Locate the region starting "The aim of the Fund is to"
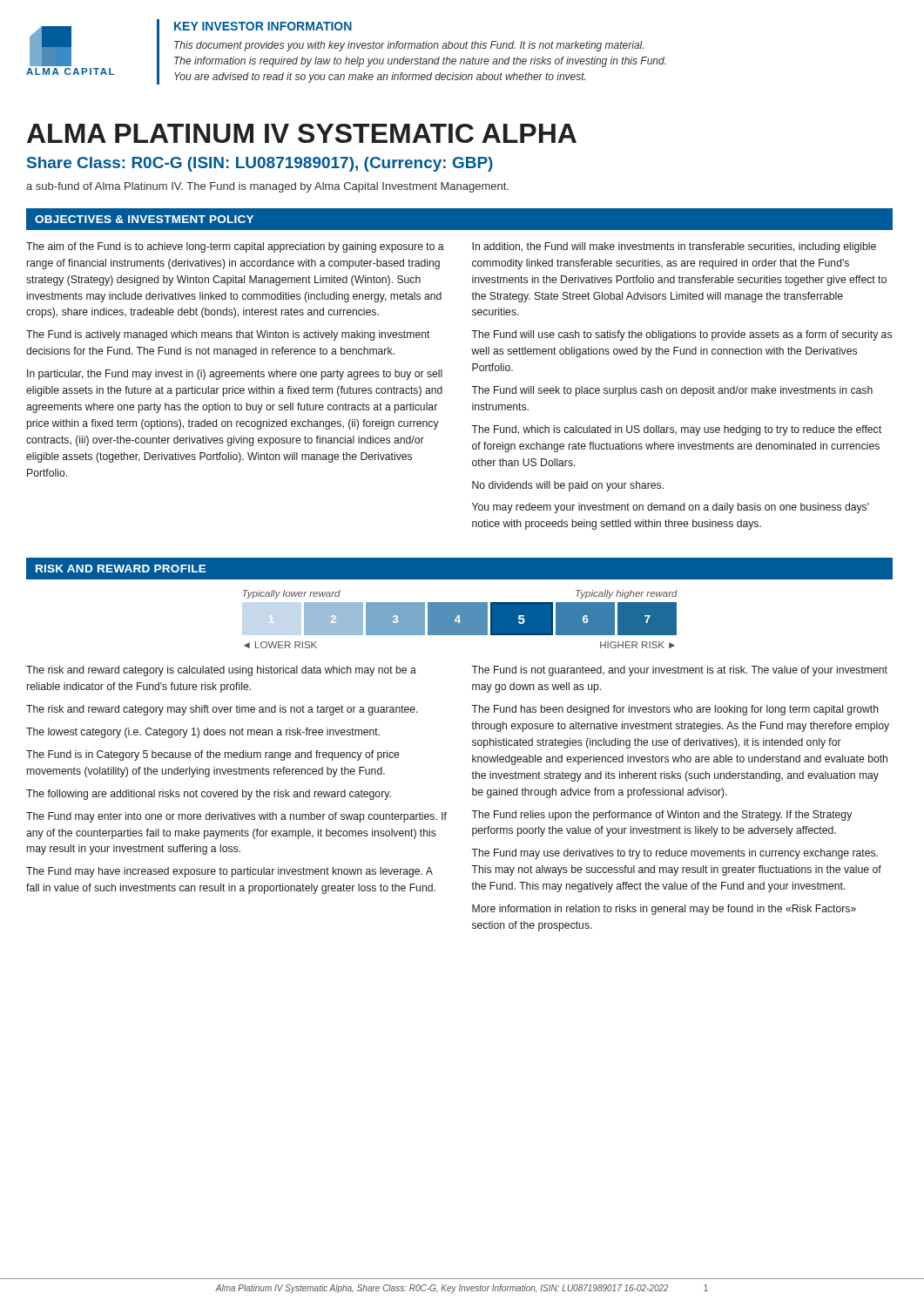This screenshot has height=1307, width=924. [x=237, y=360]
